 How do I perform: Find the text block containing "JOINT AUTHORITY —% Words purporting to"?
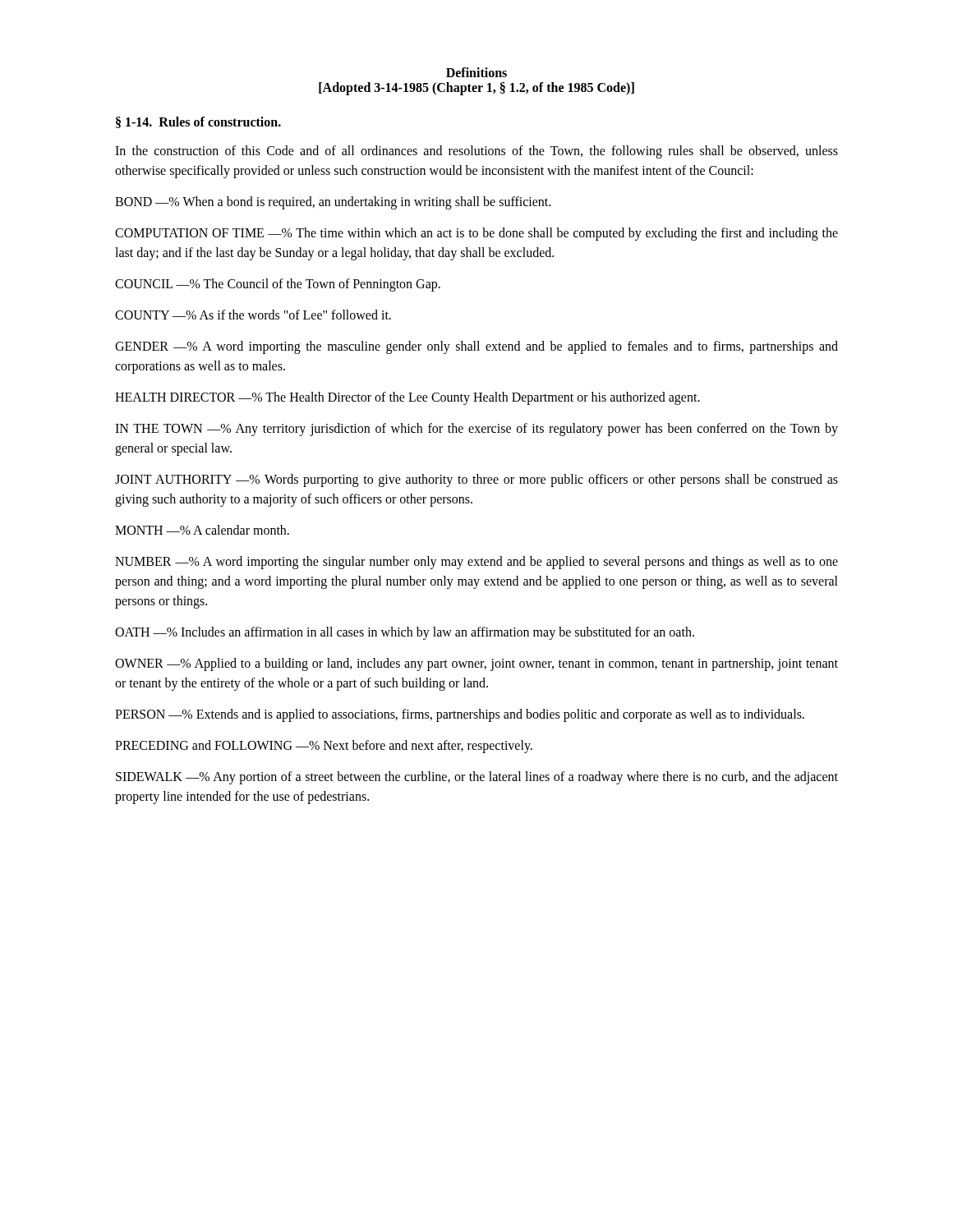(476, 489)
